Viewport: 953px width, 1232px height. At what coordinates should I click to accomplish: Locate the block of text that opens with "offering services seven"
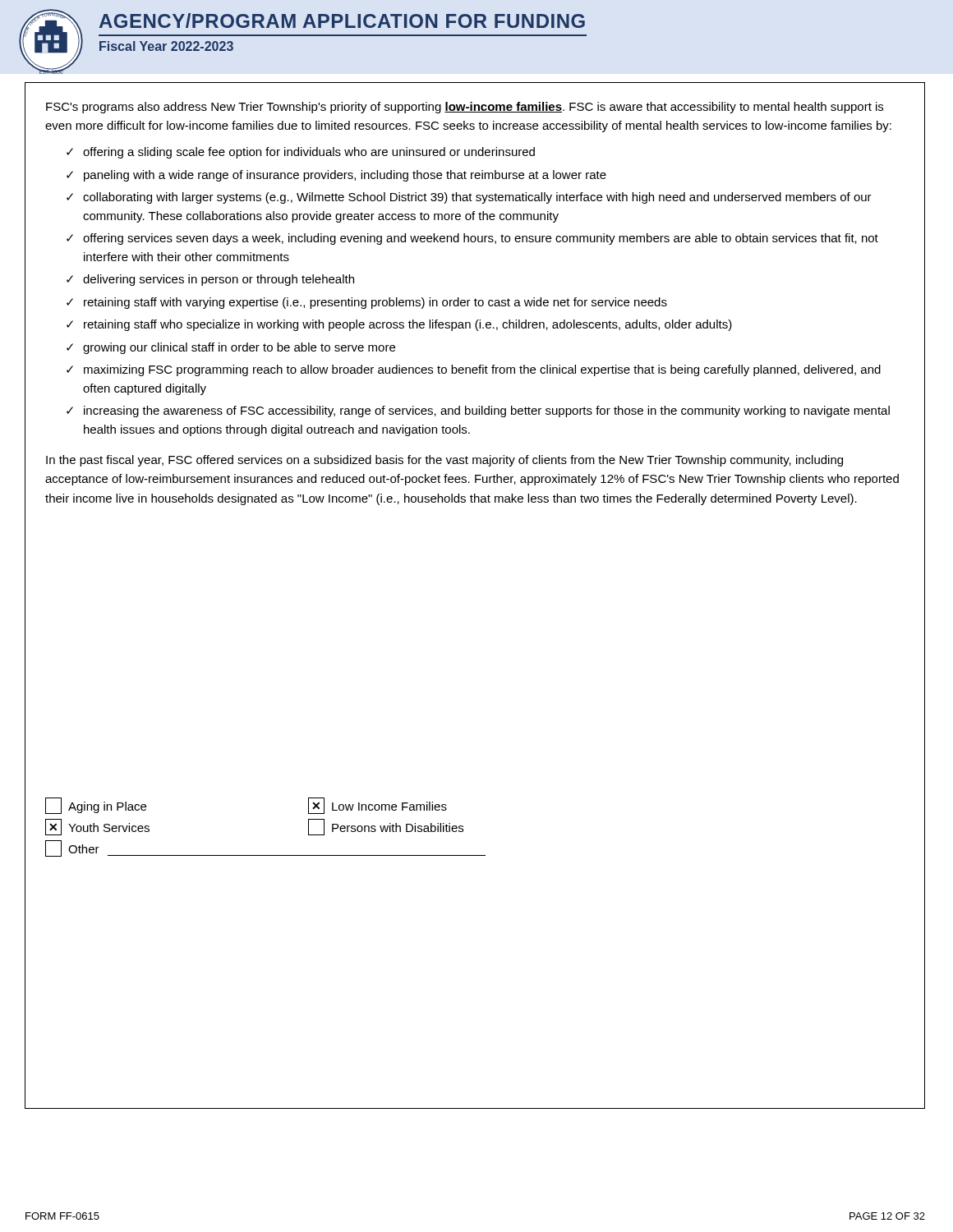click(x=481, y=247)
